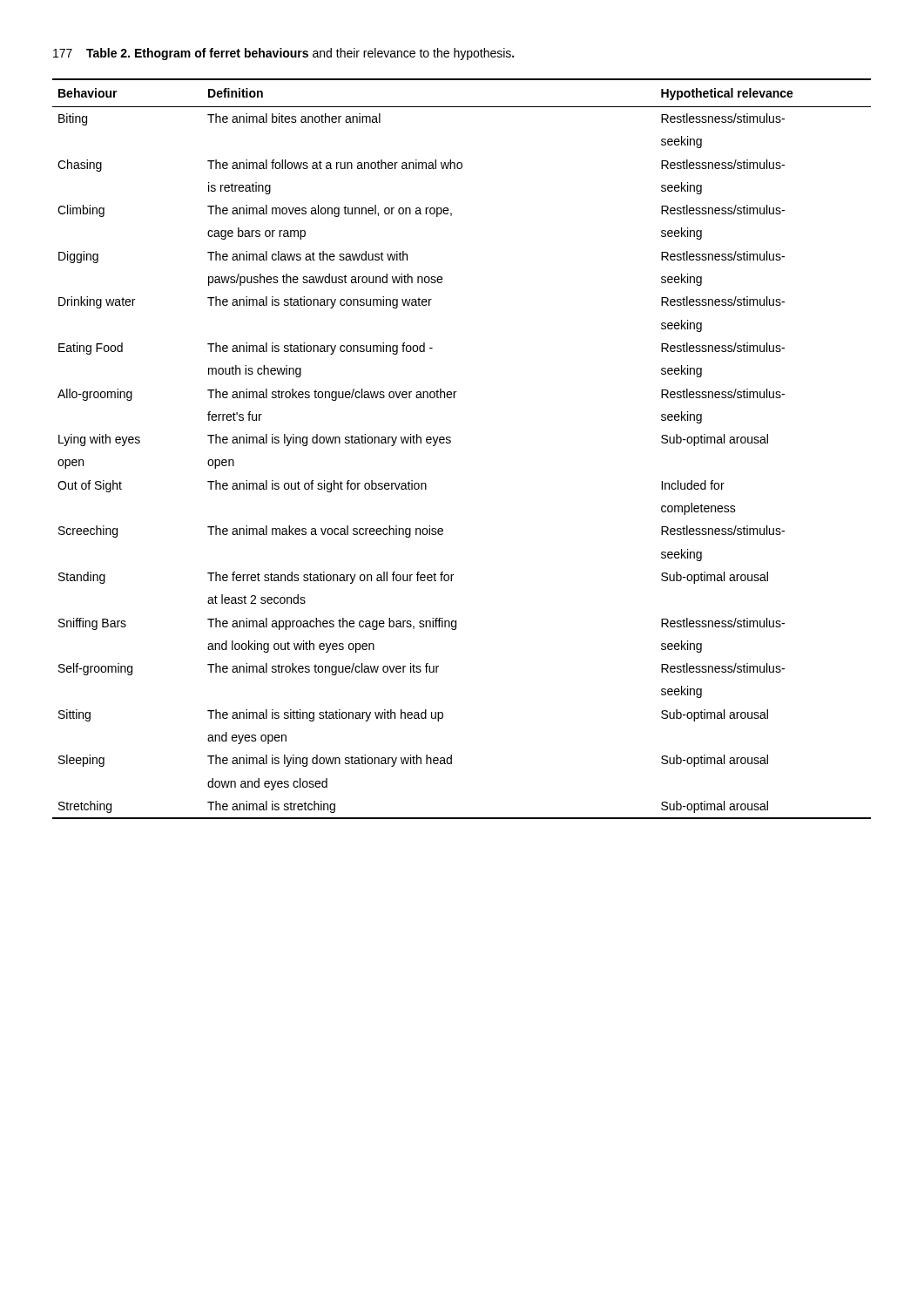Image resolution: width=924 pixels, height=1307 pixels.
Task: Find the text block starting "177 Table 2. Ethogram of ferret behaviours"
Action: (284, 53)
